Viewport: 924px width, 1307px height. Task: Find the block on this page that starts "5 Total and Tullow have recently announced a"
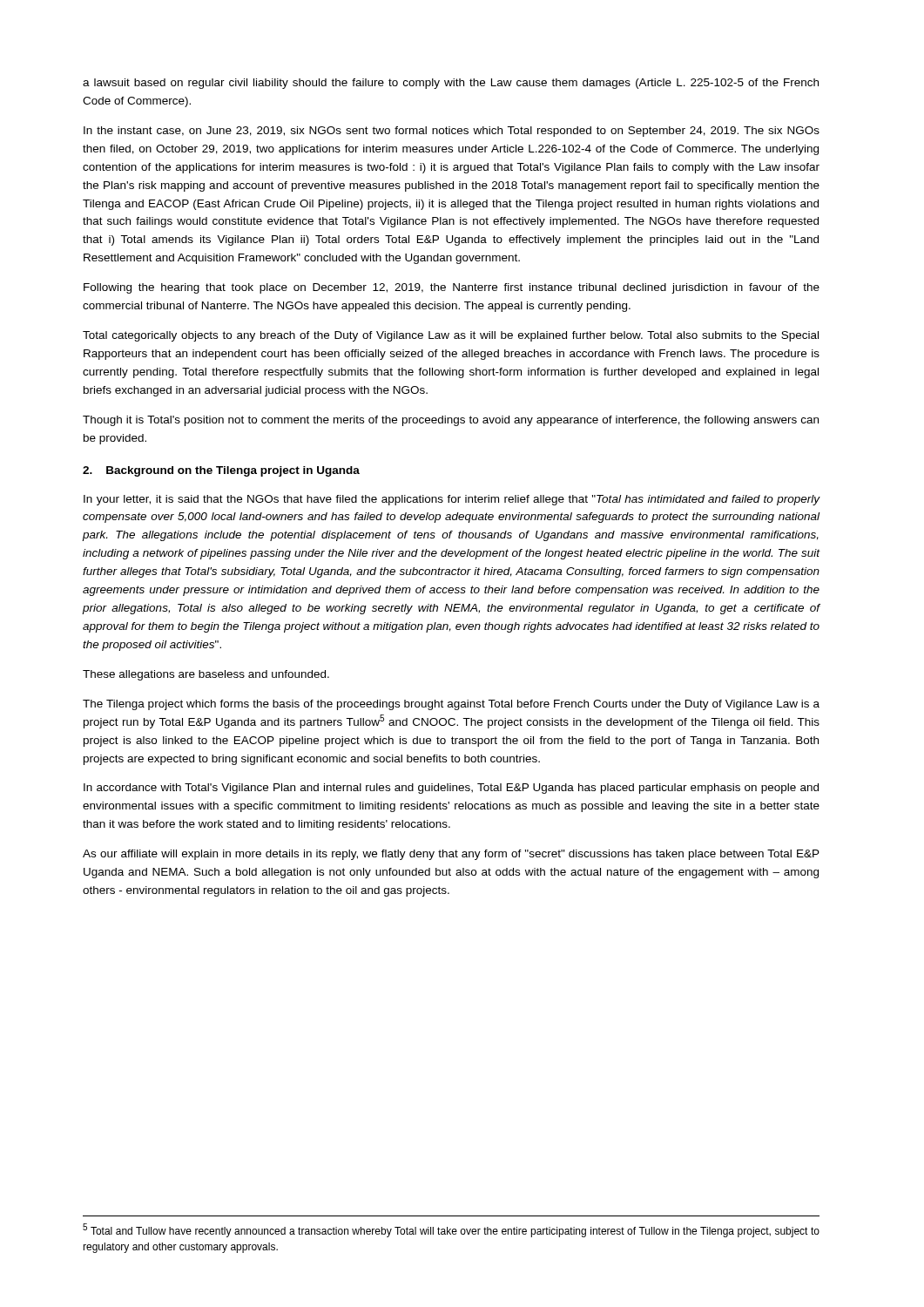pos(451,1238)
